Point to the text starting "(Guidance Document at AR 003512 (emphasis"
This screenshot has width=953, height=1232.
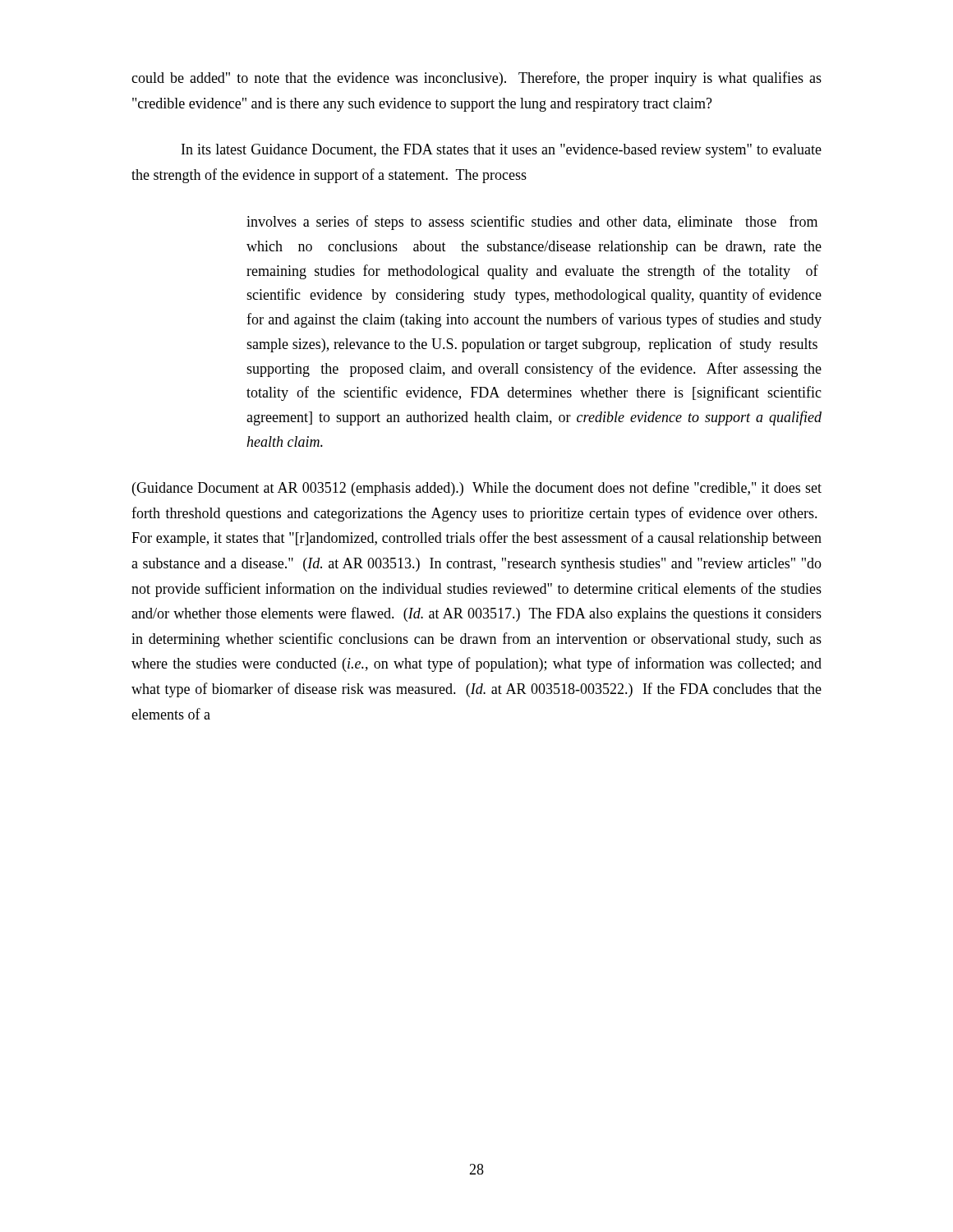(476, 601)
